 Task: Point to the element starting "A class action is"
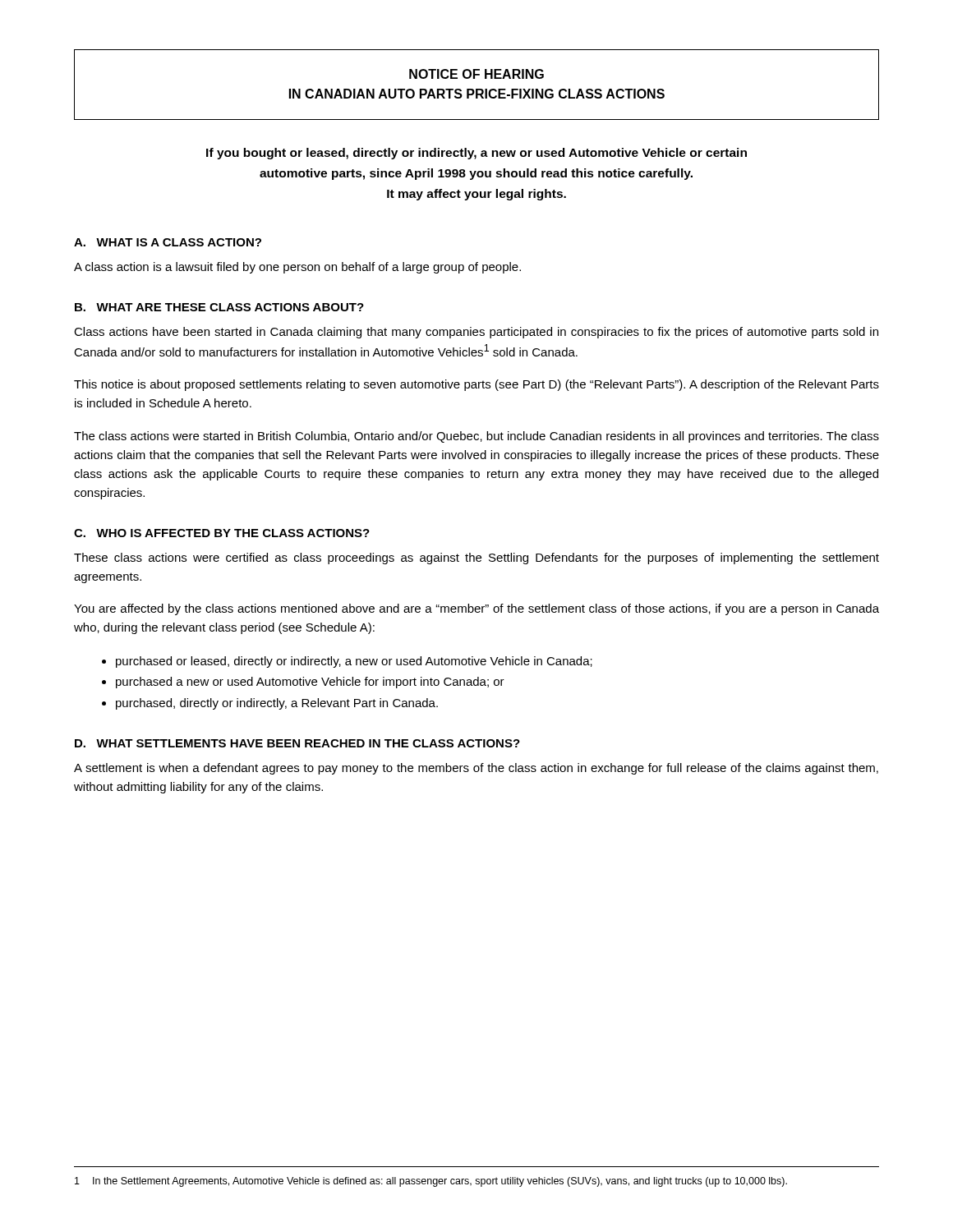(298, 267)
